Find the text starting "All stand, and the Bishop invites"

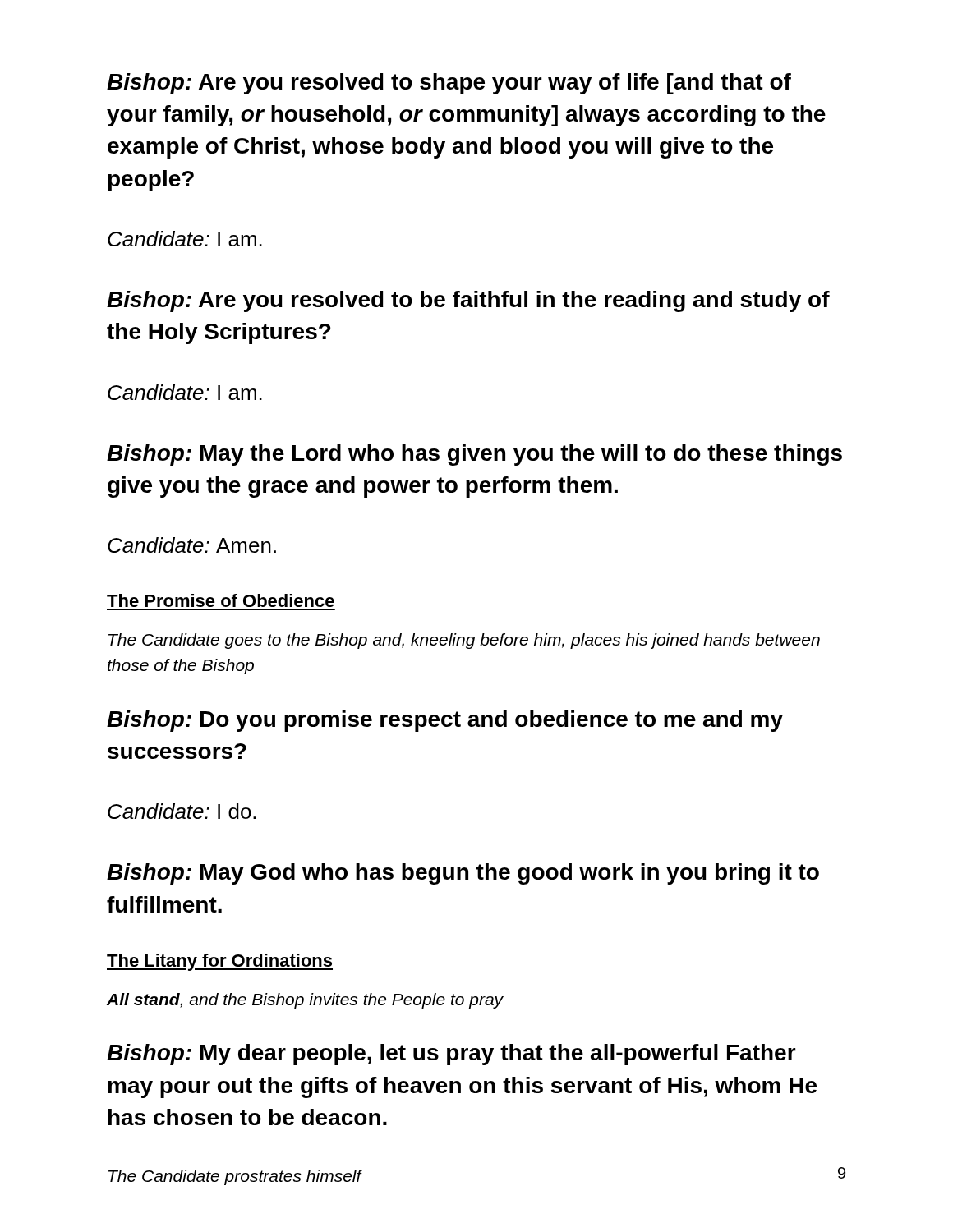(x=305, y=999)
